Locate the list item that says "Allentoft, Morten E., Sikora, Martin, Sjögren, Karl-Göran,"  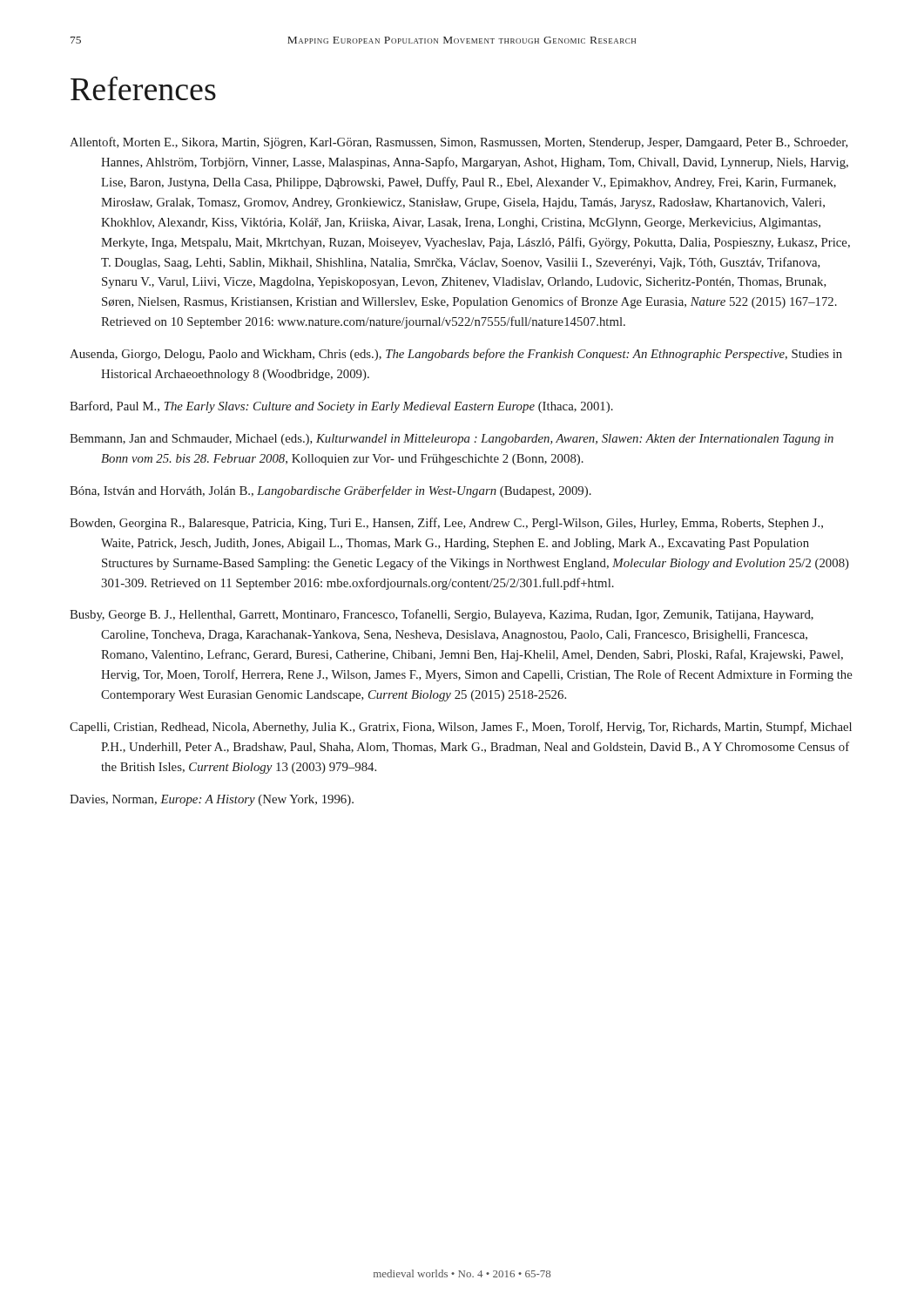[460, 232]
